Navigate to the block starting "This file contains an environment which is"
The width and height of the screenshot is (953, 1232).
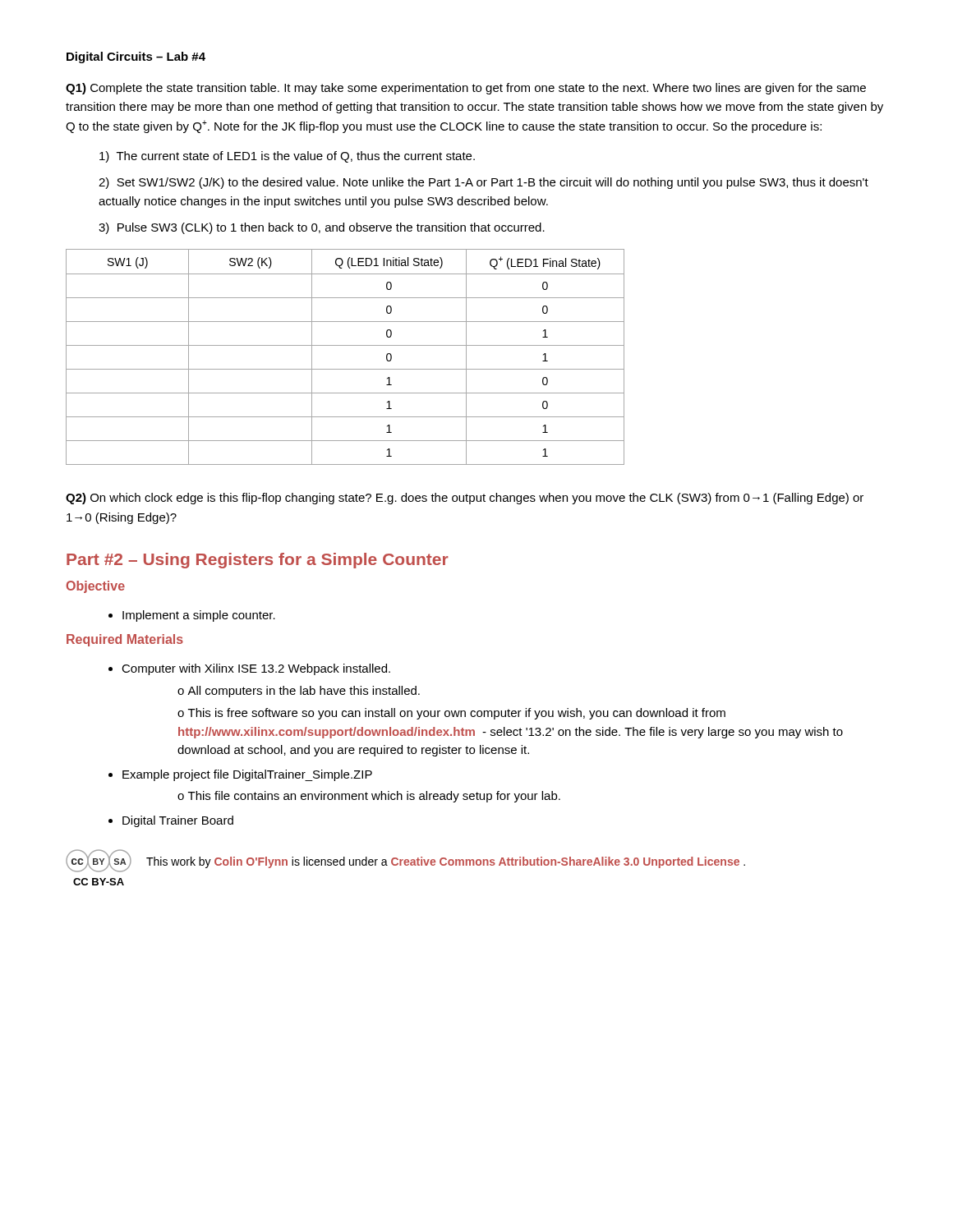pyautogui.click(x=374, y=796)
